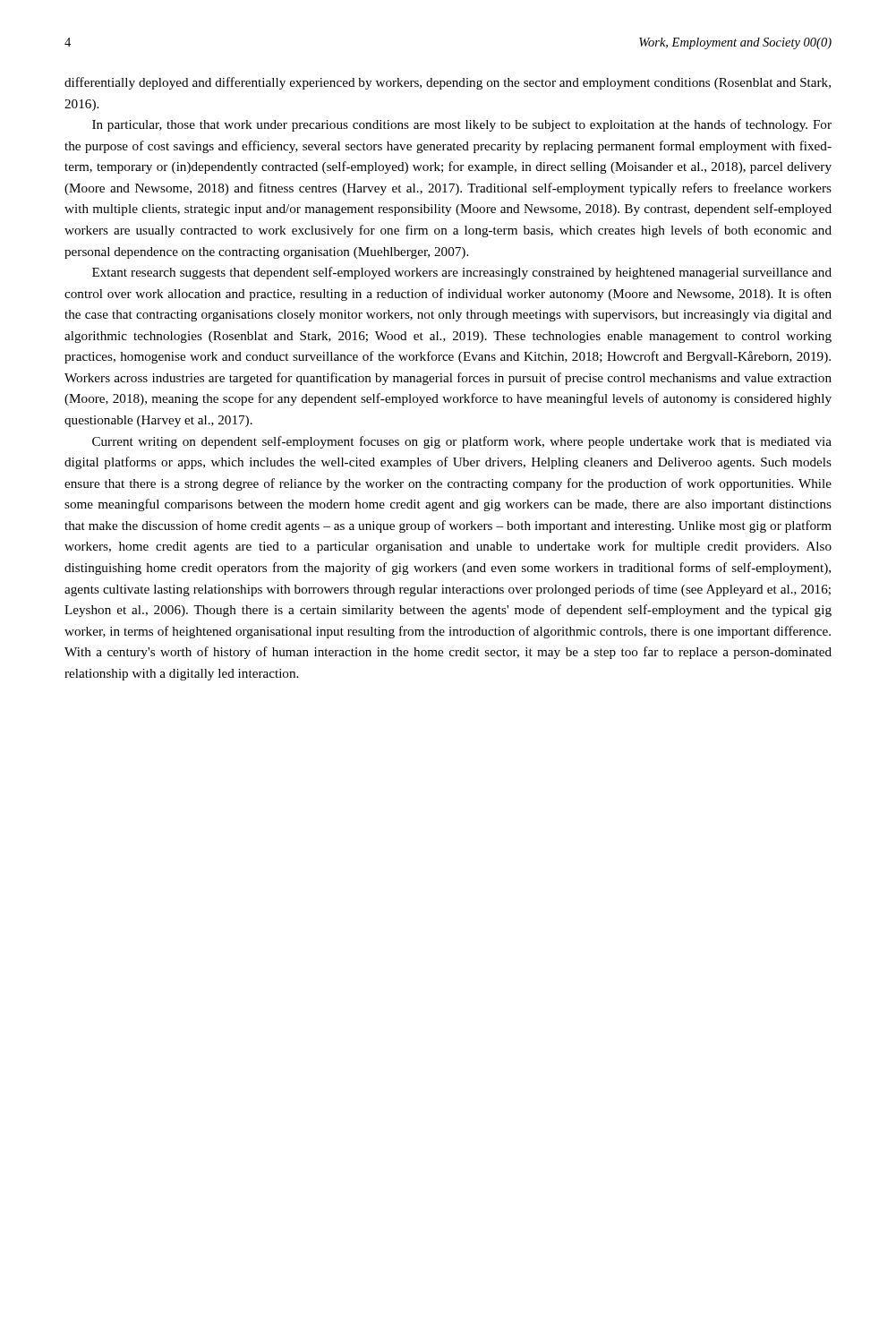Locate the text block that says "differentially deployed and differentially experienced"
This screenshot has height=1343, width=896.
tap(448, 378)
